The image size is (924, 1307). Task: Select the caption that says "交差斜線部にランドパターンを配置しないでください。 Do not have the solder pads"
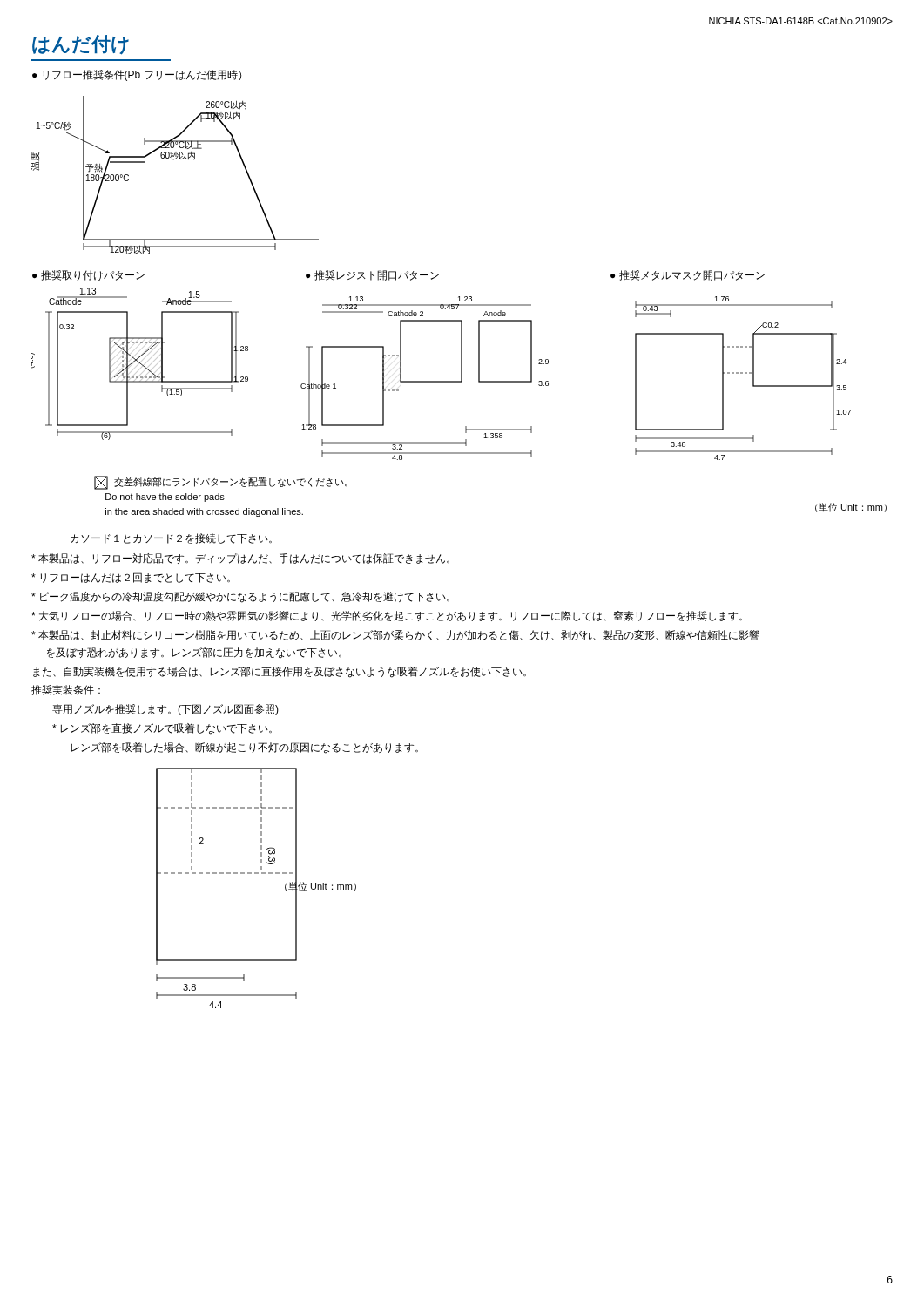[x=224, y=496]
